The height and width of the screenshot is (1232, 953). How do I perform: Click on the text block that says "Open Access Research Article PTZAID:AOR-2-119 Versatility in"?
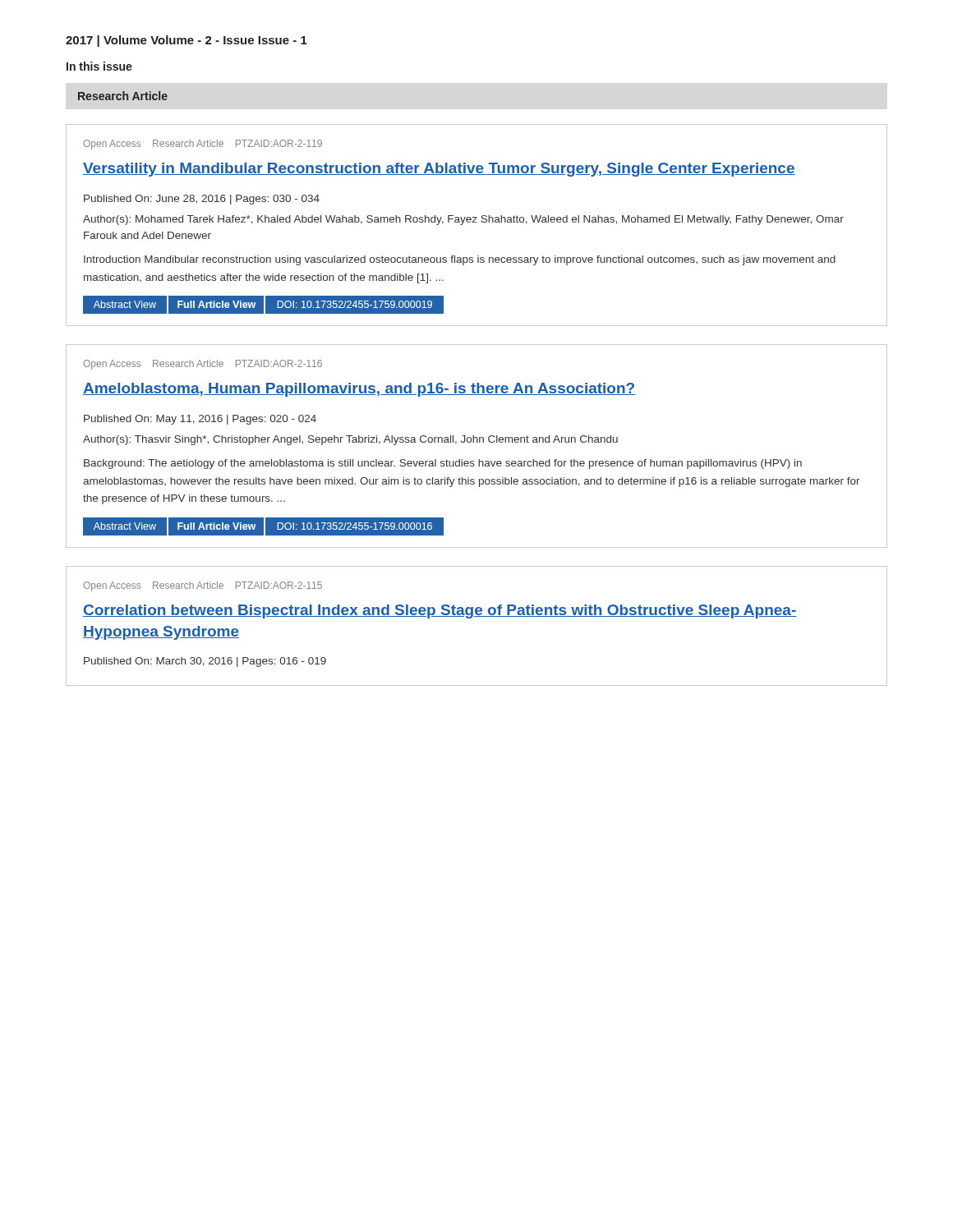[x=476, y=226]
